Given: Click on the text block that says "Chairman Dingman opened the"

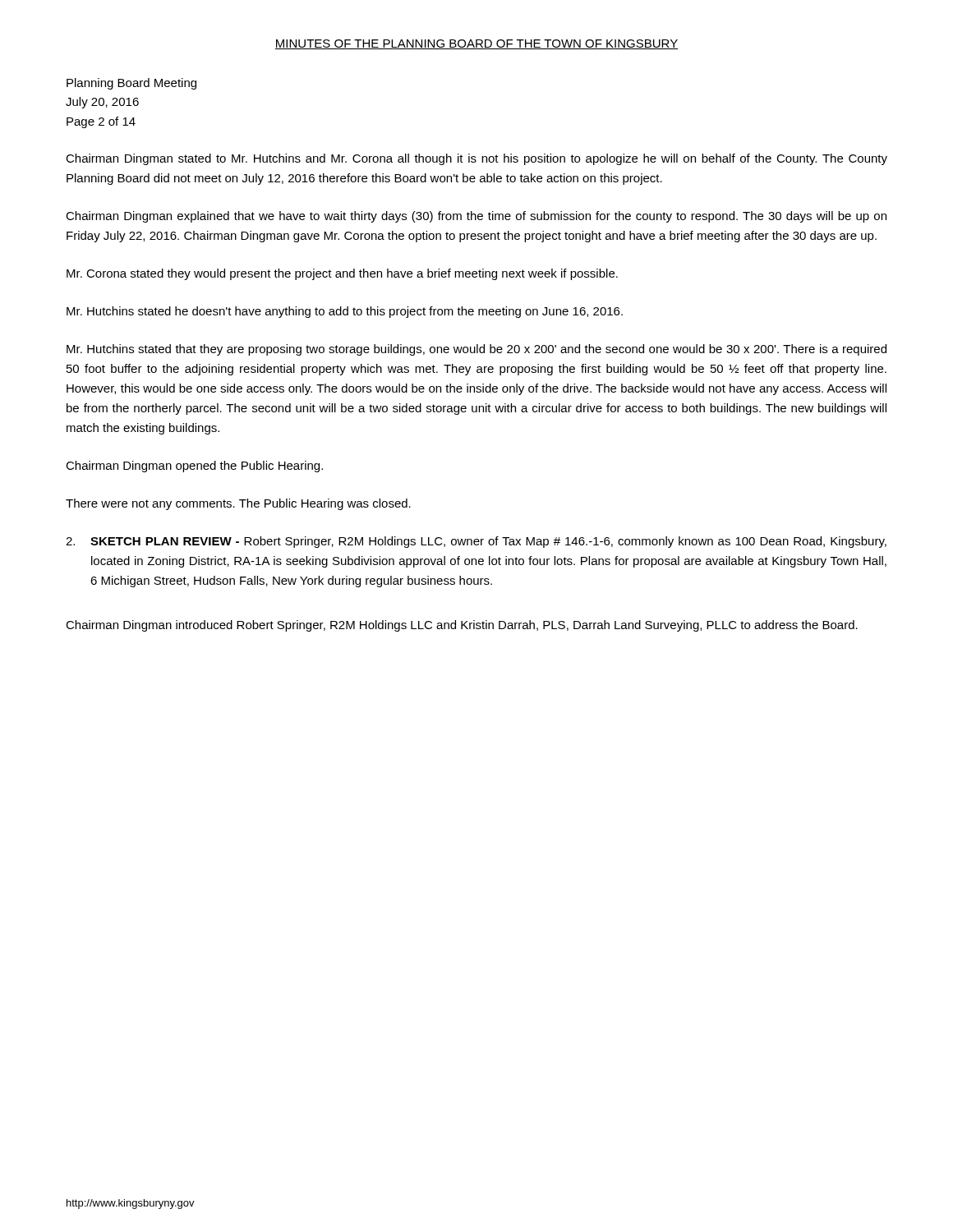Looking at the screenshot, I should (x=195, y=465).
